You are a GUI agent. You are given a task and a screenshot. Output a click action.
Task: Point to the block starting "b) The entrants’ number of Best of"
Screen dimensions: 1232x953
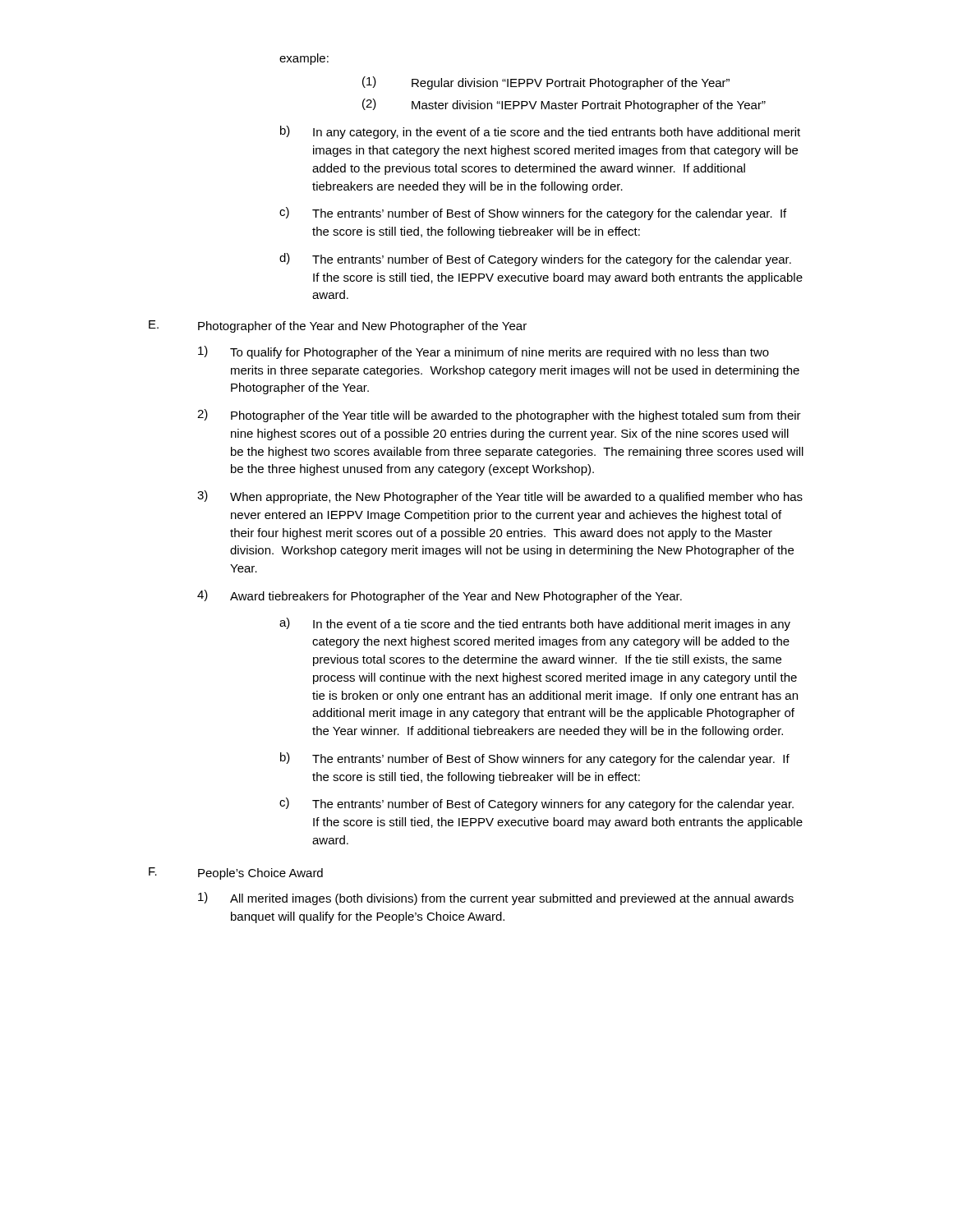point(542,768)
